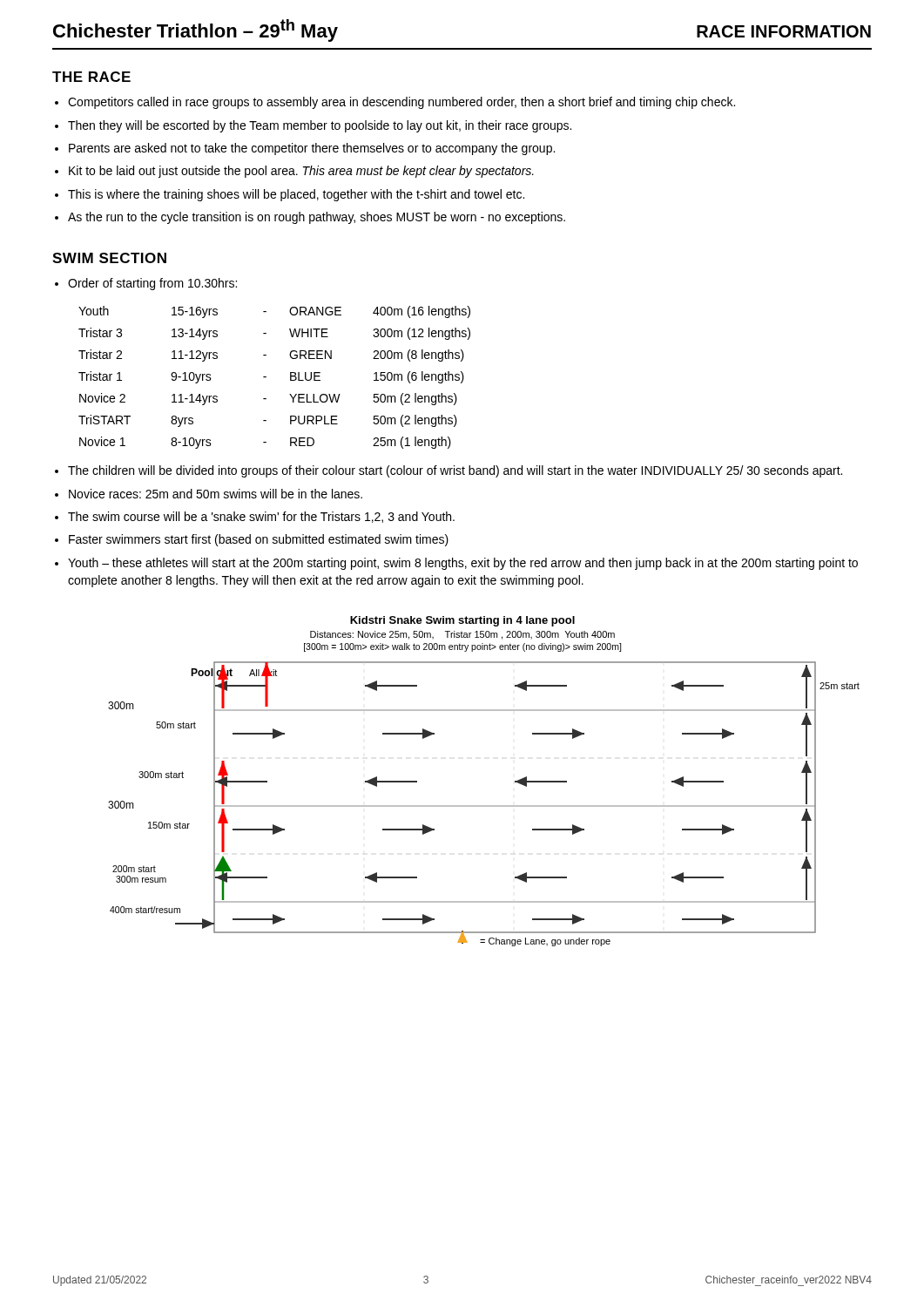Where is the passage that starts "Novice races: 25m and"?
This screenshot has height=1307, width=924.
[x=216, y=494]
